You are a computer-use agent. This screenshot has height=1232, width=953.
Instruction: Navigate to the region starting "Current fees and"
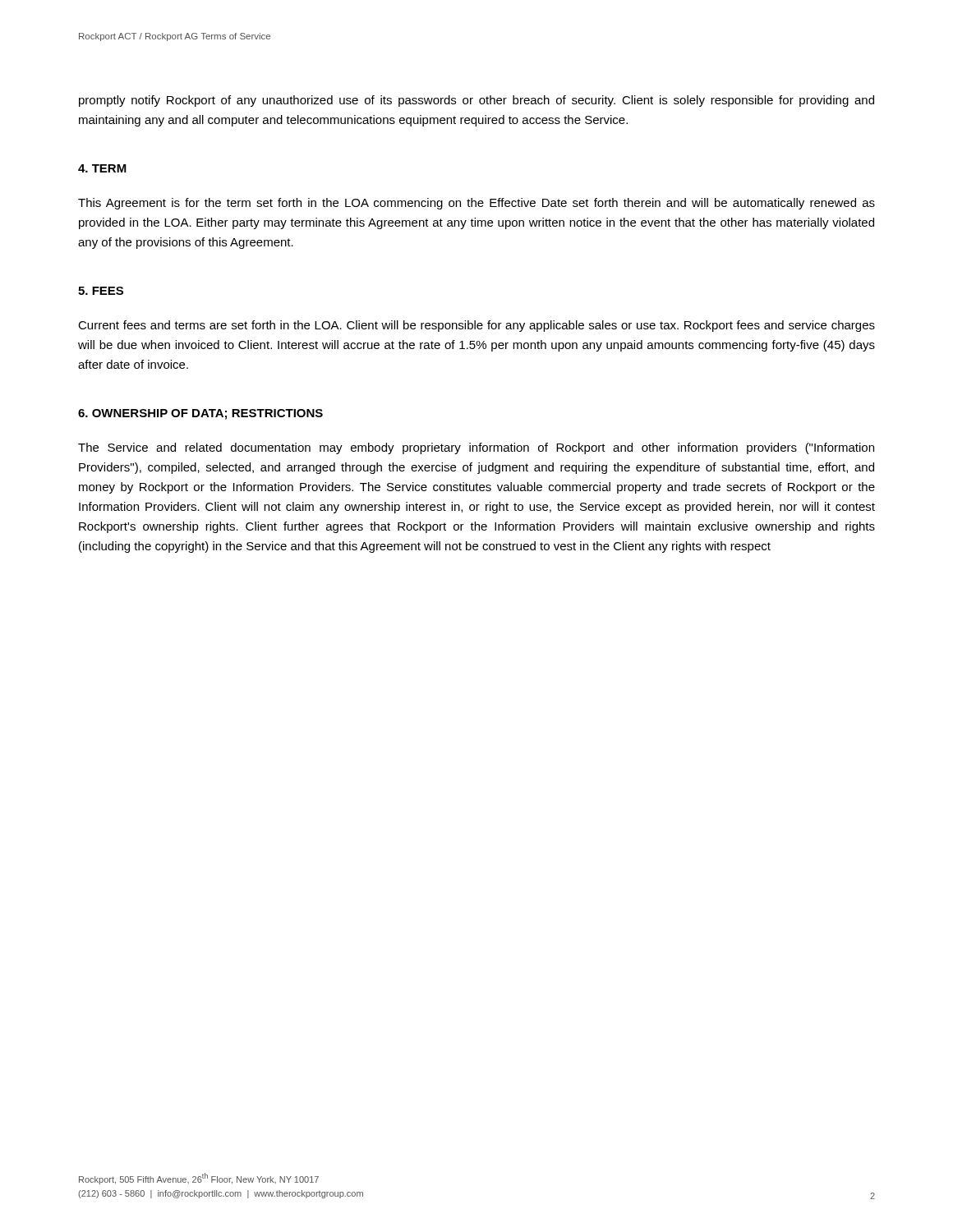[x=476, y=345]
